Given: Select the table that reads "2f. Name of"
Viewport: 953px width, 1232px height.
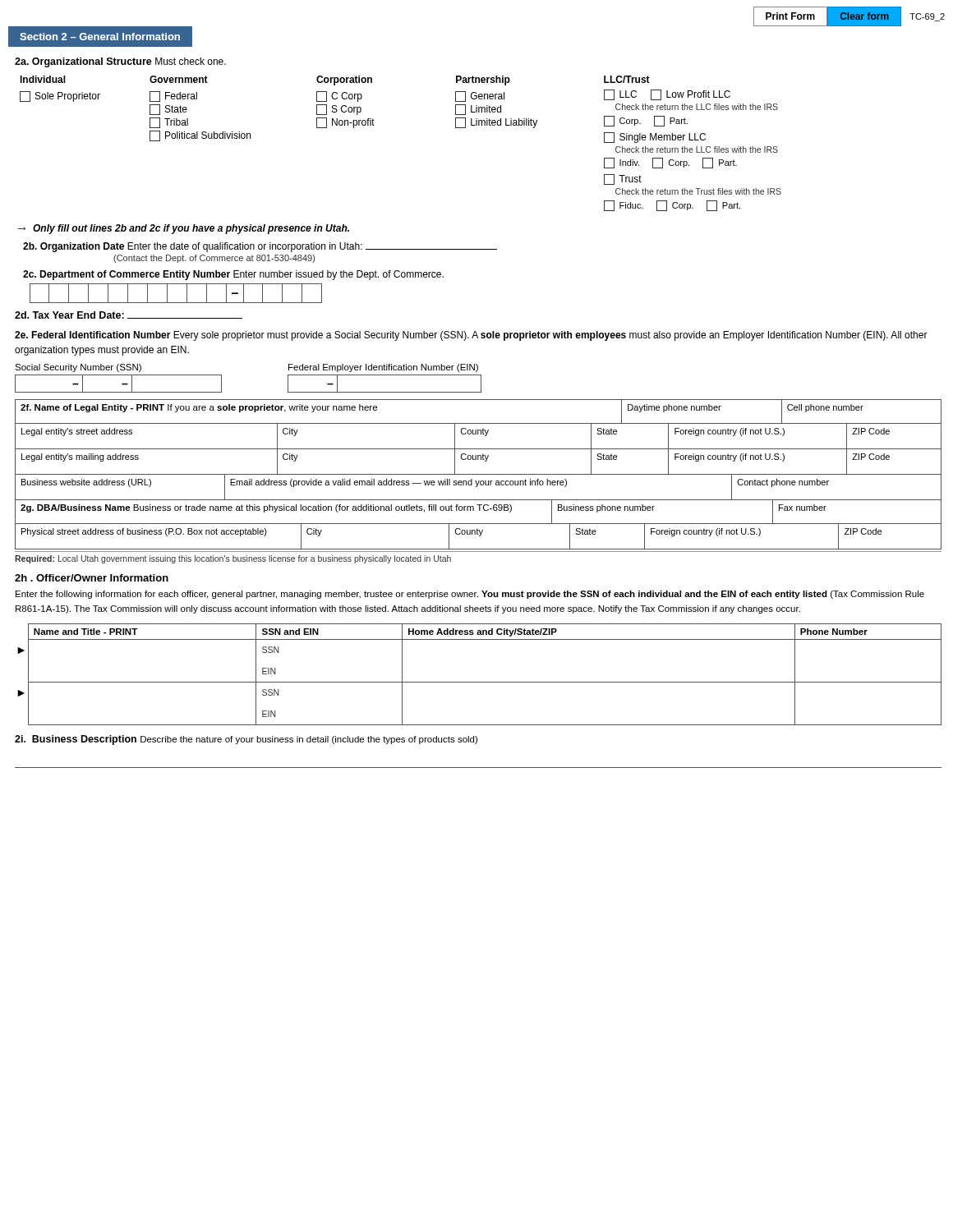Looking at the screenshot, I should point(478,450).
